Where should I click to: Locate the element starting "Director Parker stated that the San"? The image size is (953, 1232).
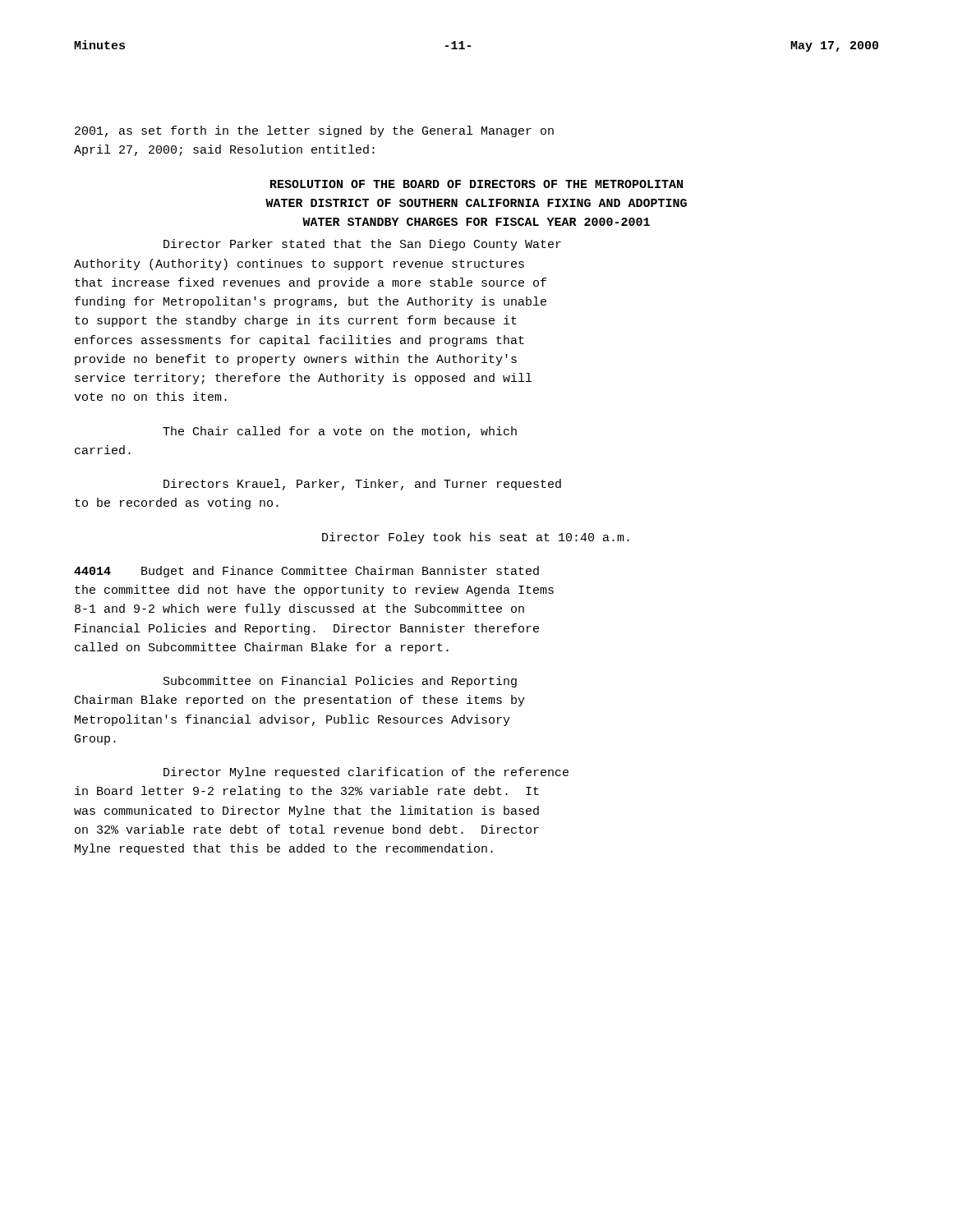(x=318, y=322)
